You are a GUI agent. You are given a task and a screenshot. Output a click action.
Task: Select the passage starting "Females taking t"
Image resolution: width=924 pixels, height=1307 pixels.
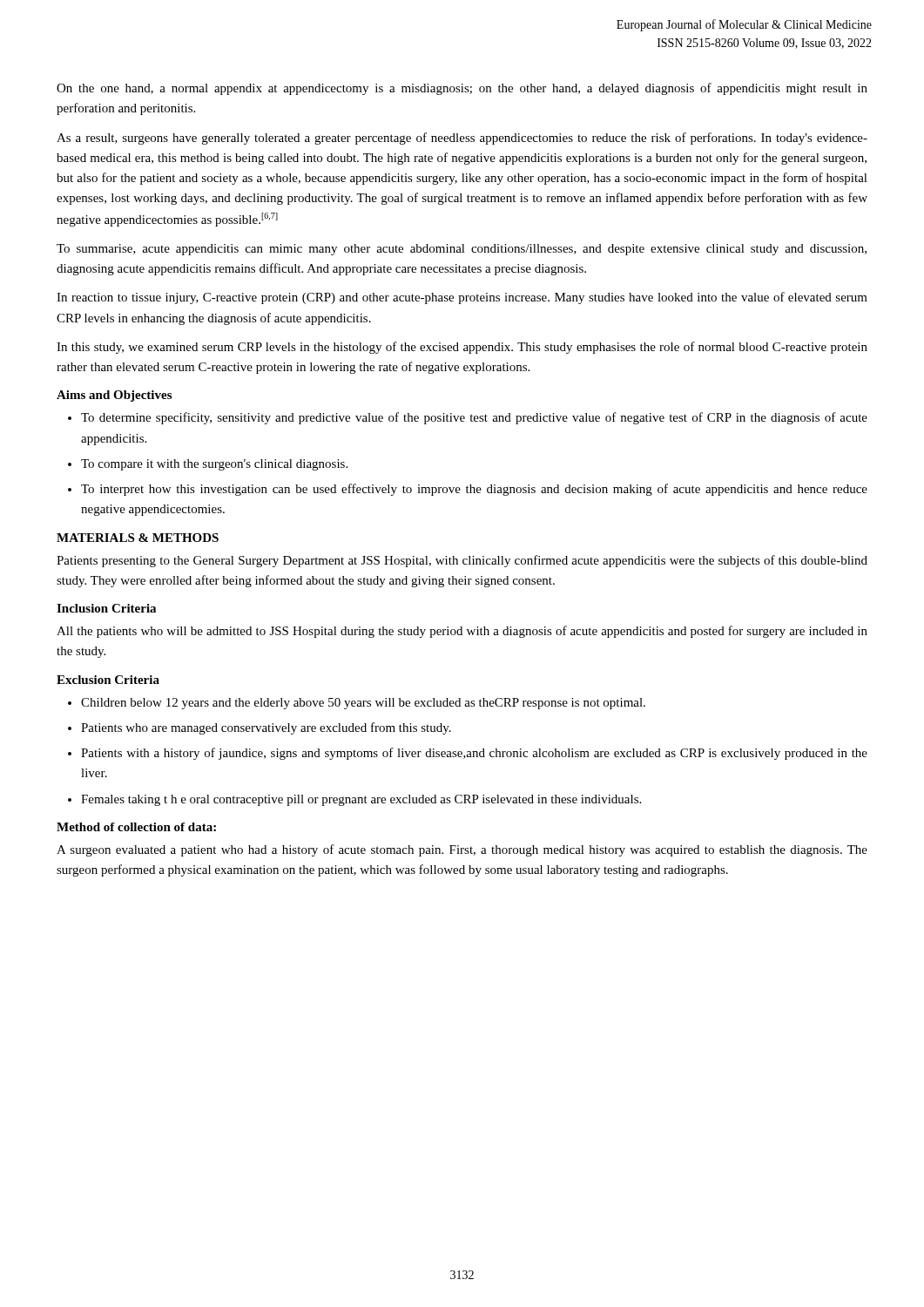(x=362, y=799)
